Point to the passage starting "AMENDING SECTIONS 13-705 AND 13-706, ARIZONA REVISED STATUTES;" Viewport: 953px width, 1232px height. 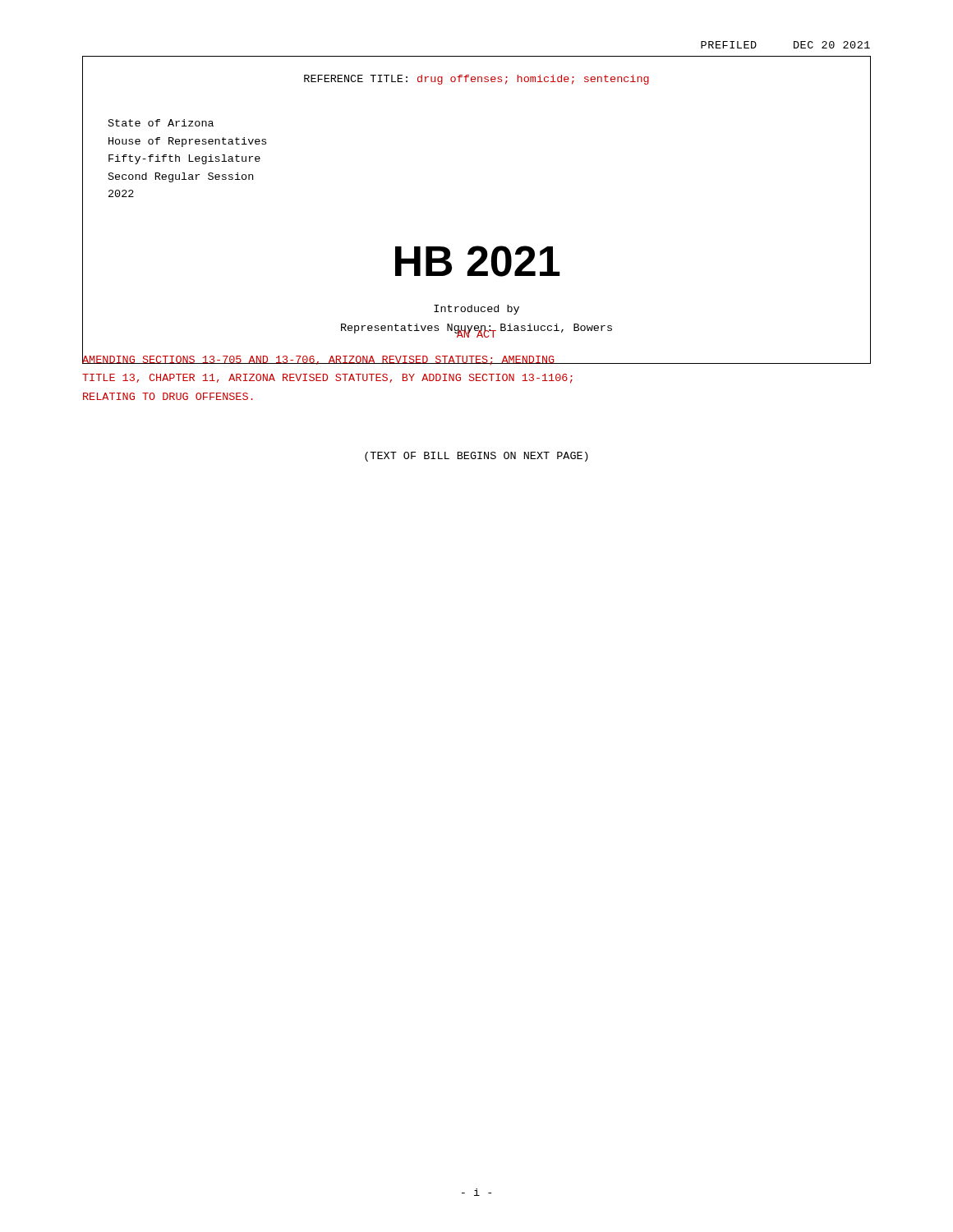[x=328, y=378]
